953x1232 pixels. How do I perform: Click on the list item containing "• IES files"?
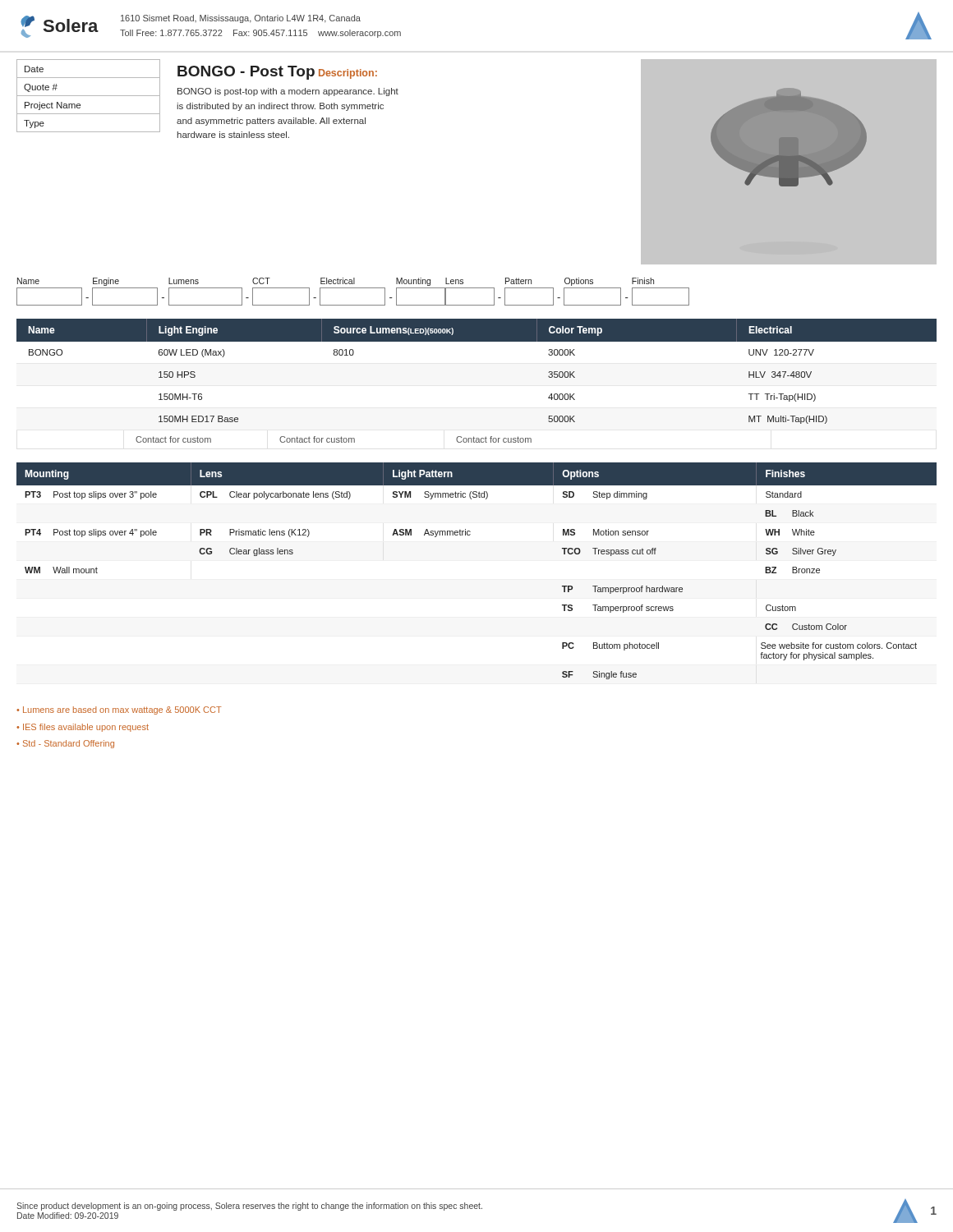click(x=83, y=727)
